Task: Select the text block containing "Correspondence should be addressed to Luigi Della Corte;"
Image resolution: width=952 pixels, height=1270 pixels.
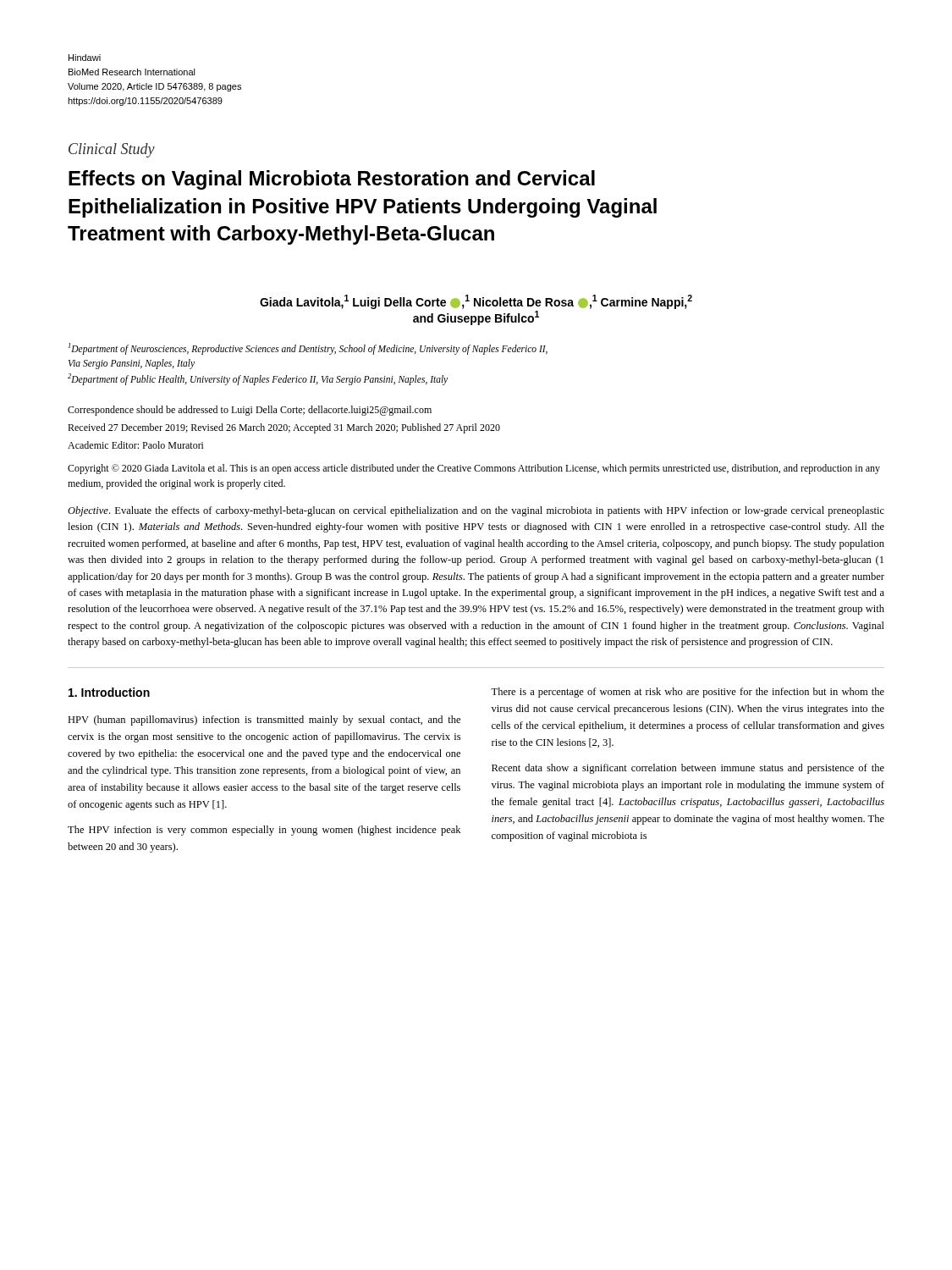Action: point(250,410)
